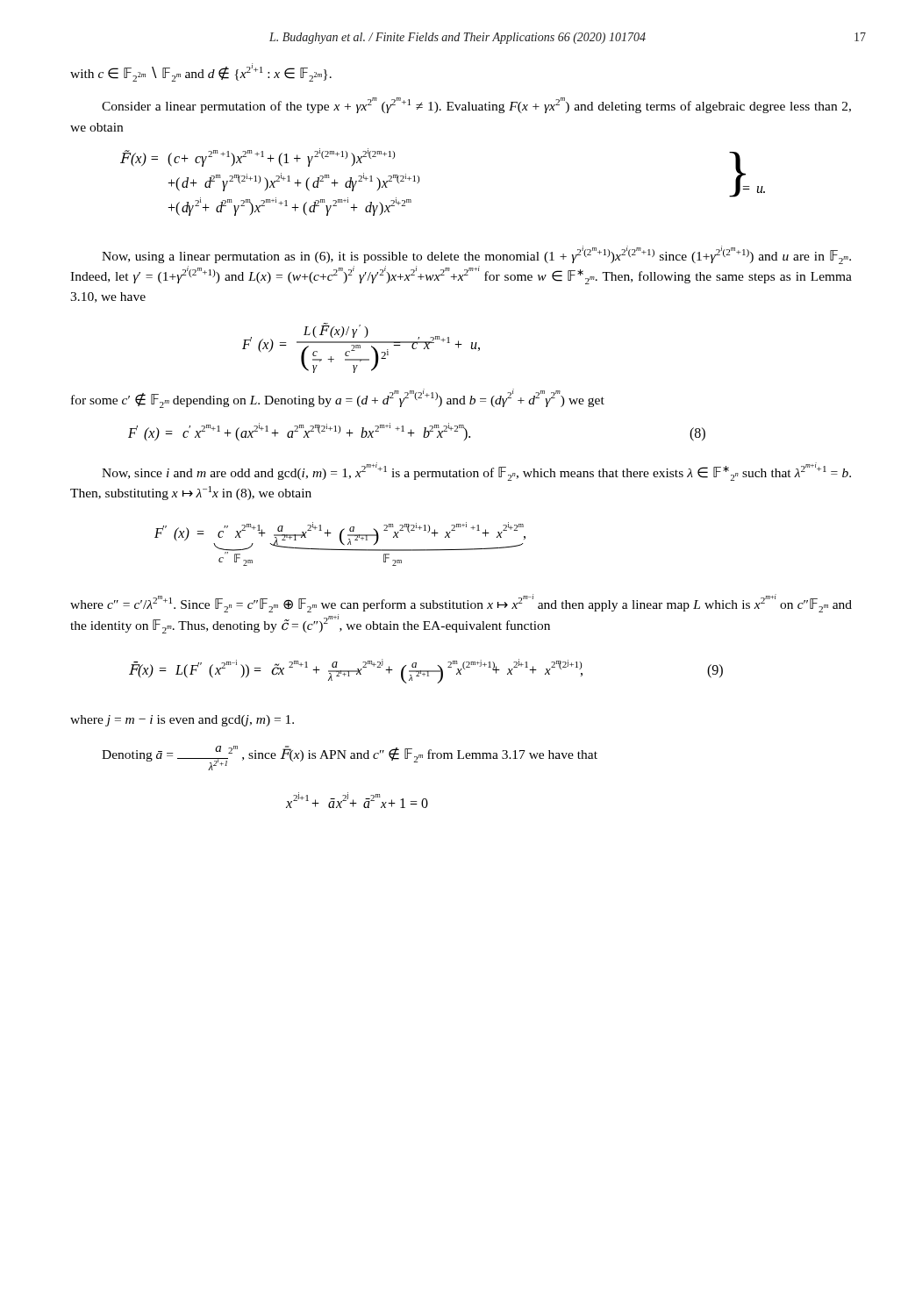
Task: Find the block on this page that starts "Now, using a linear permutation as"
Action: [461, 275]
